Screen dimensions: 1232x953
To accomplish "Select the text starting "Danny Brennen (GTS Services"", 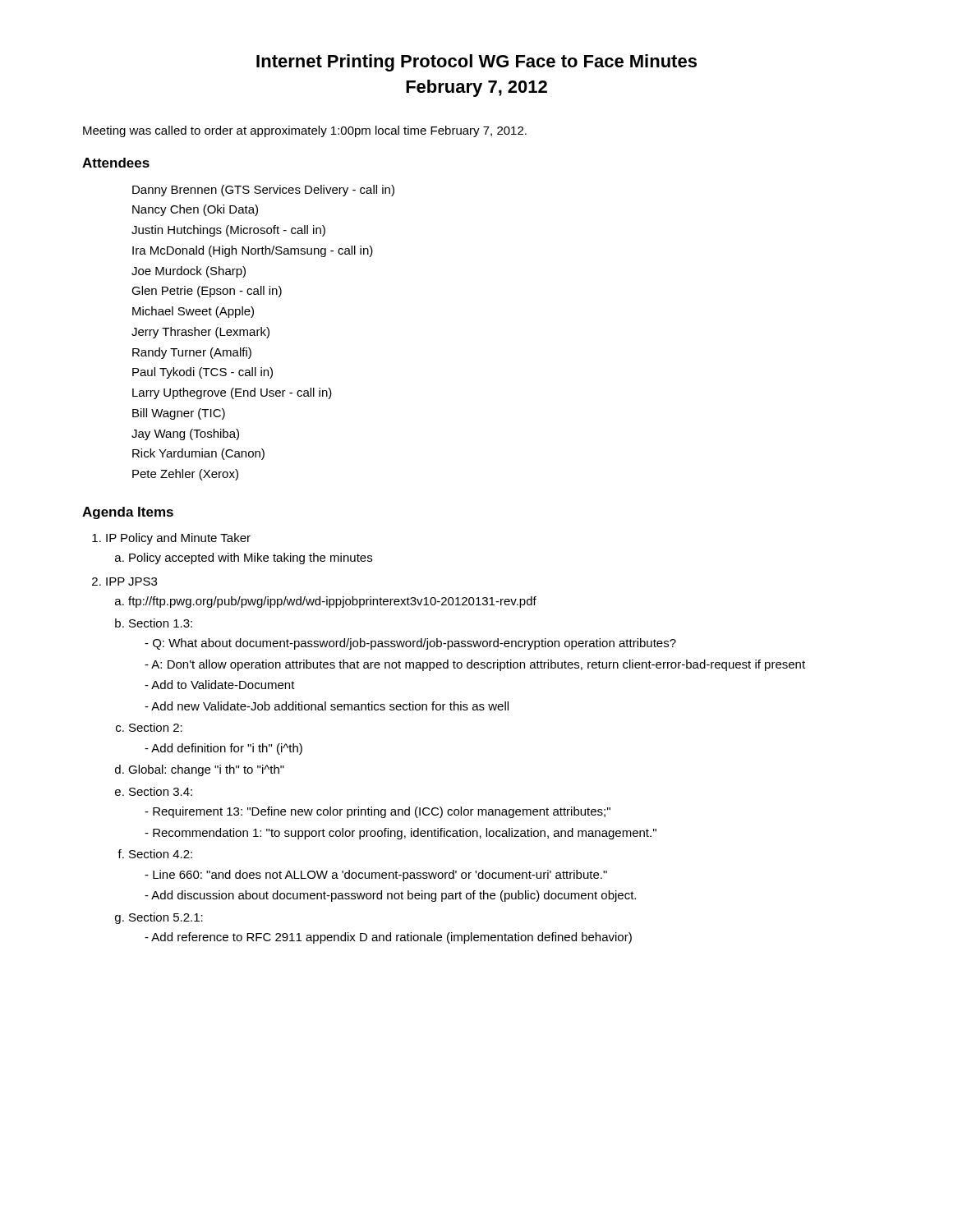I will pyautogui.click(x=263, y=331).
